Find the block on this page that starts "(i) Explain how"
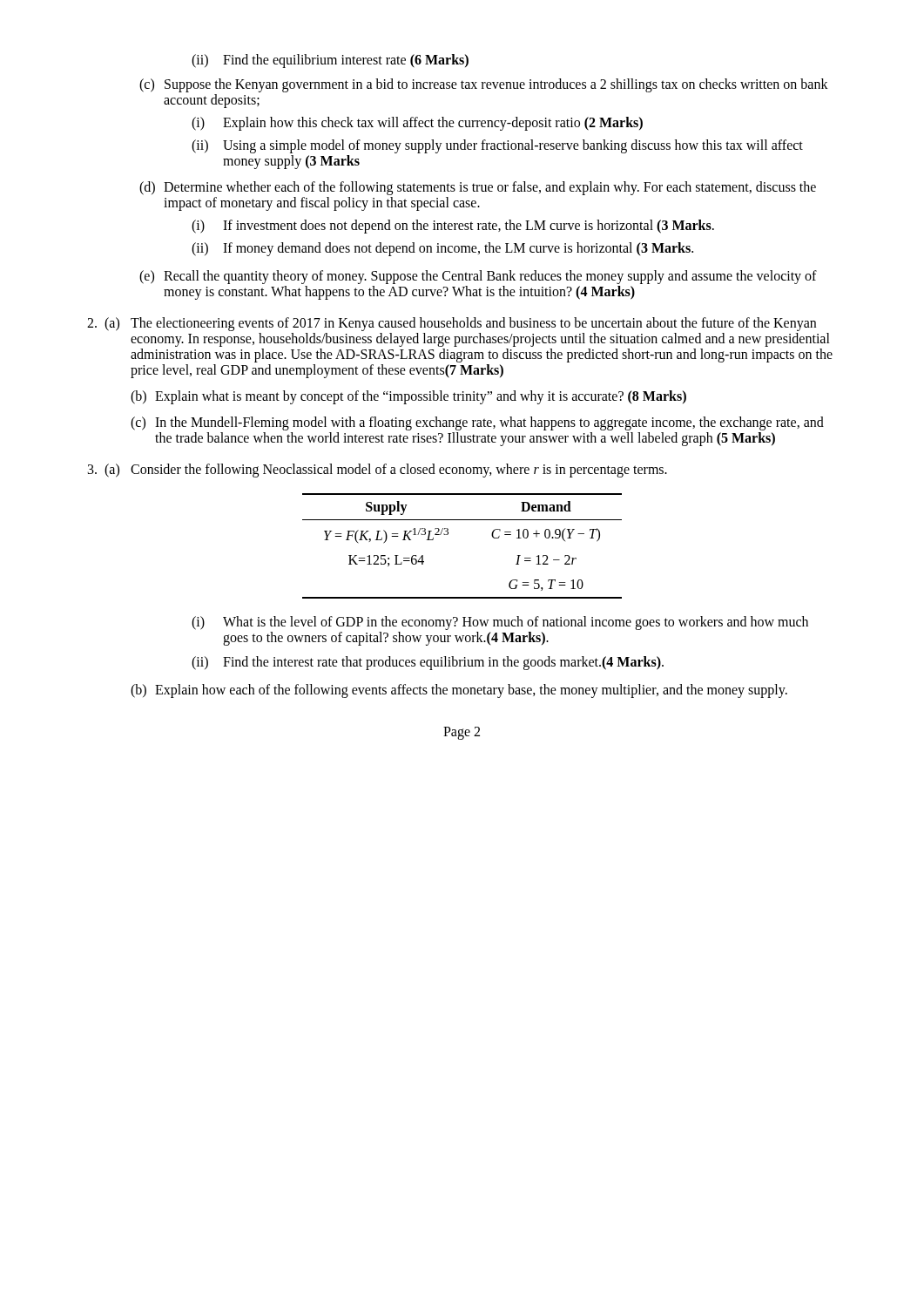The image size is (924, 1307). pyautogui.click(x=417, y=123)
